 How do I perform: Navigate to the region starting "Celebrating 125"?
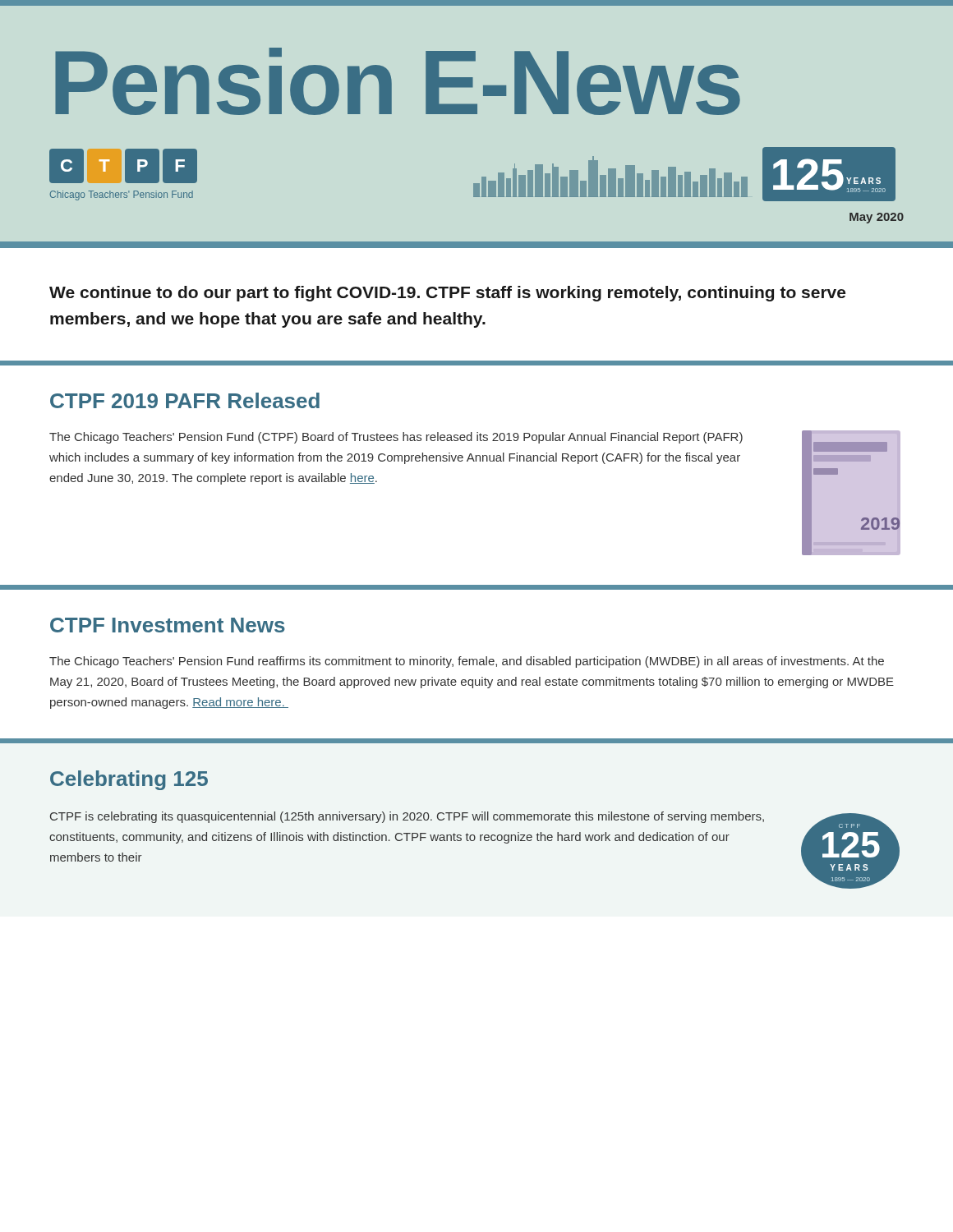click(129, 779)
